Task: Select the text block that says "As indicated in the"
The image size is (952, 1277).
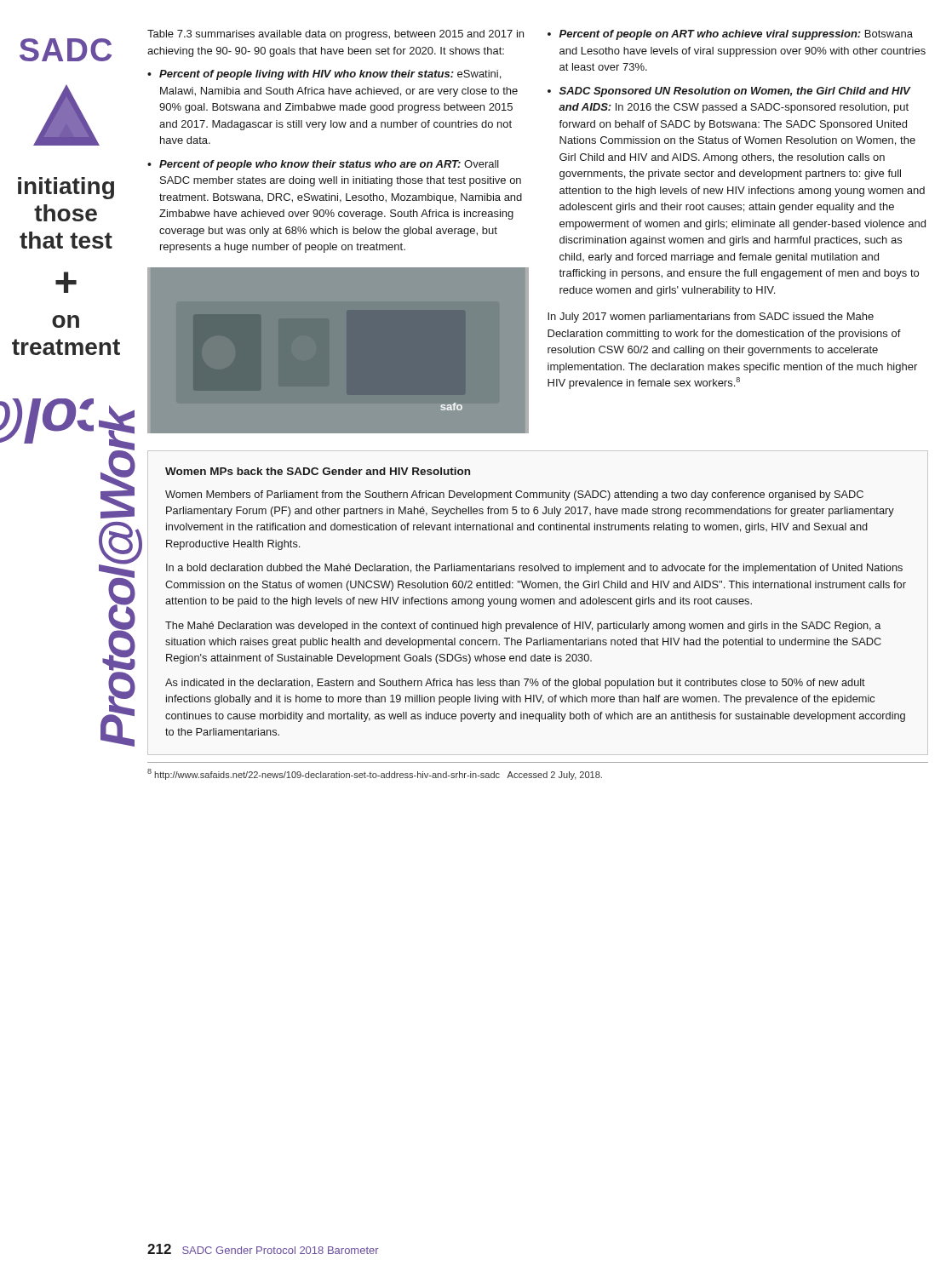Action: (536, 707)
